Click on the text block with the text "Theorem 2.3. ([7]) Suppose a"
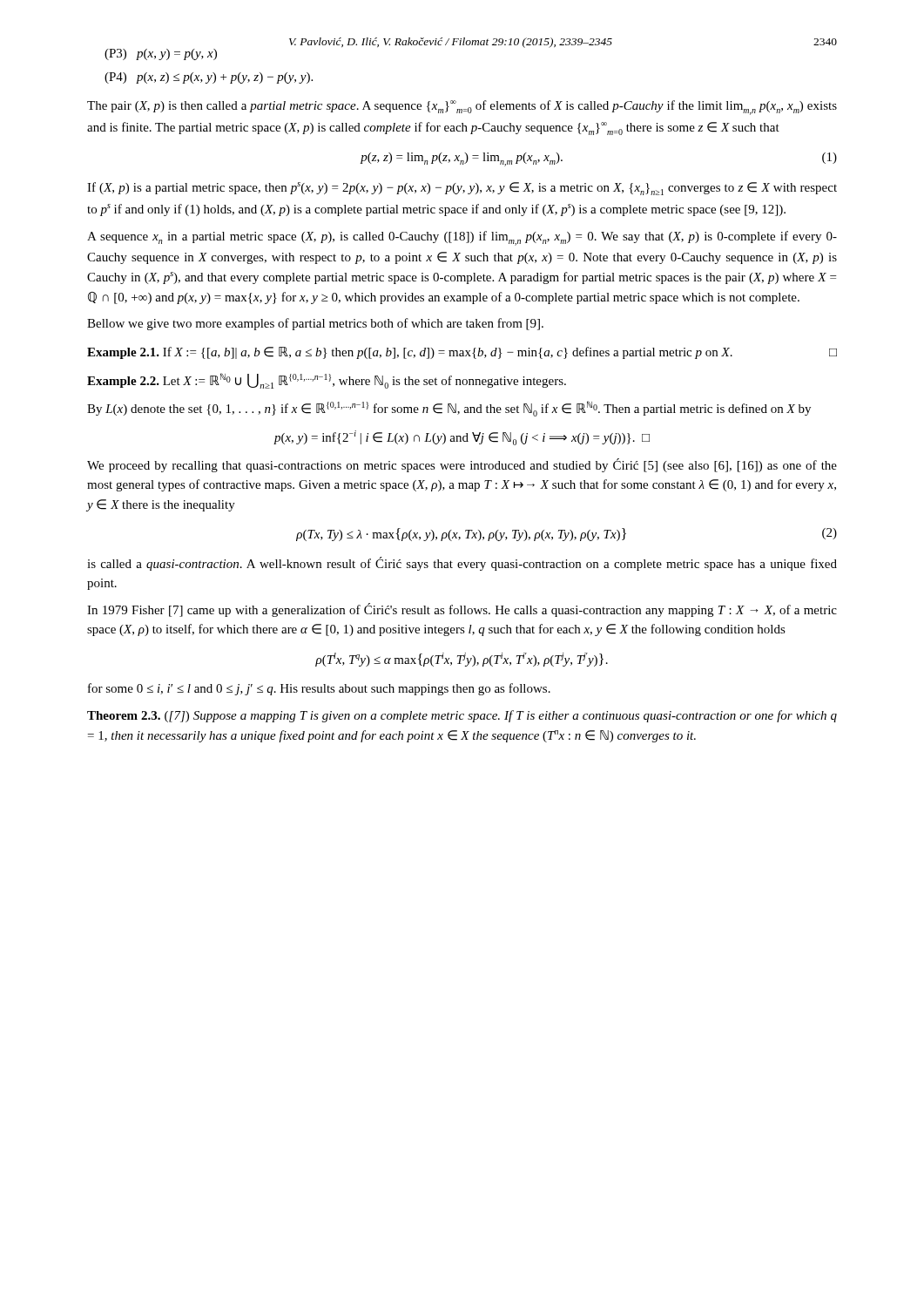The height and width of the screenshot is (1307, 924). tap(462, 725)
